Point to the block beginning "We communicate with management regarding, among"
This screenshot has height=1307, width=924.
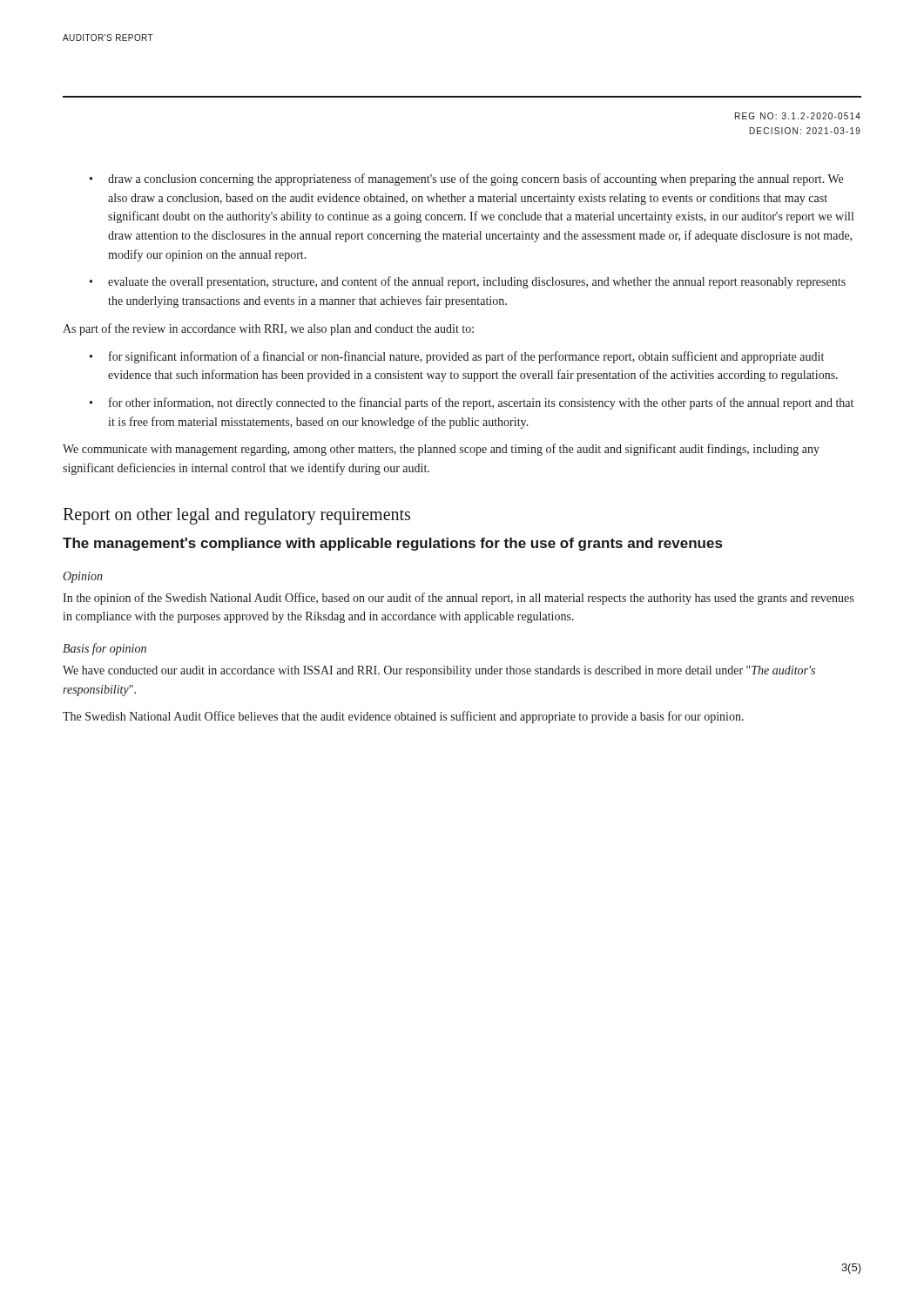coord(441,459)
